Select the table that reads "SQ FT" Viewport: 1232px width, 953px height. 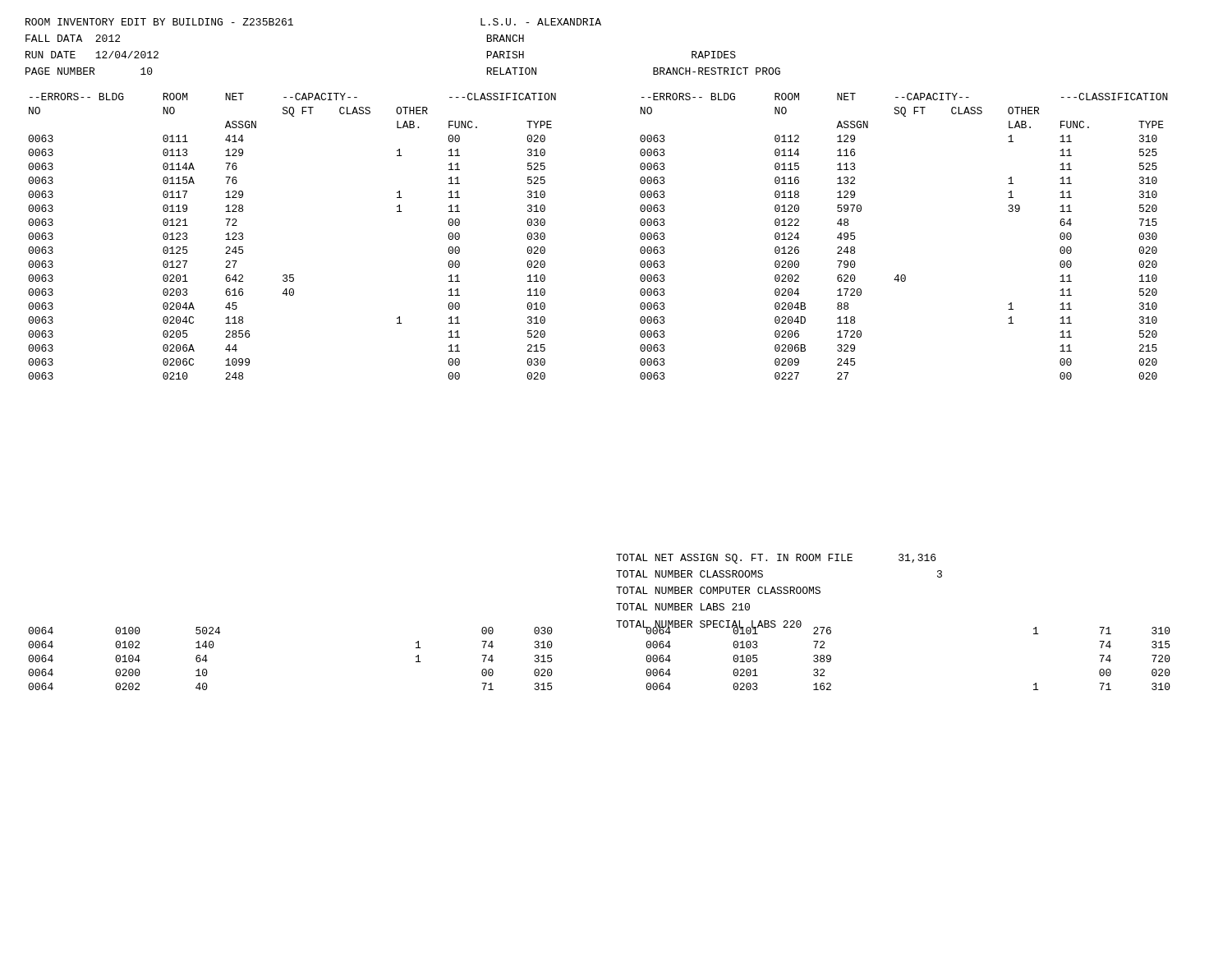pos(616,237)
